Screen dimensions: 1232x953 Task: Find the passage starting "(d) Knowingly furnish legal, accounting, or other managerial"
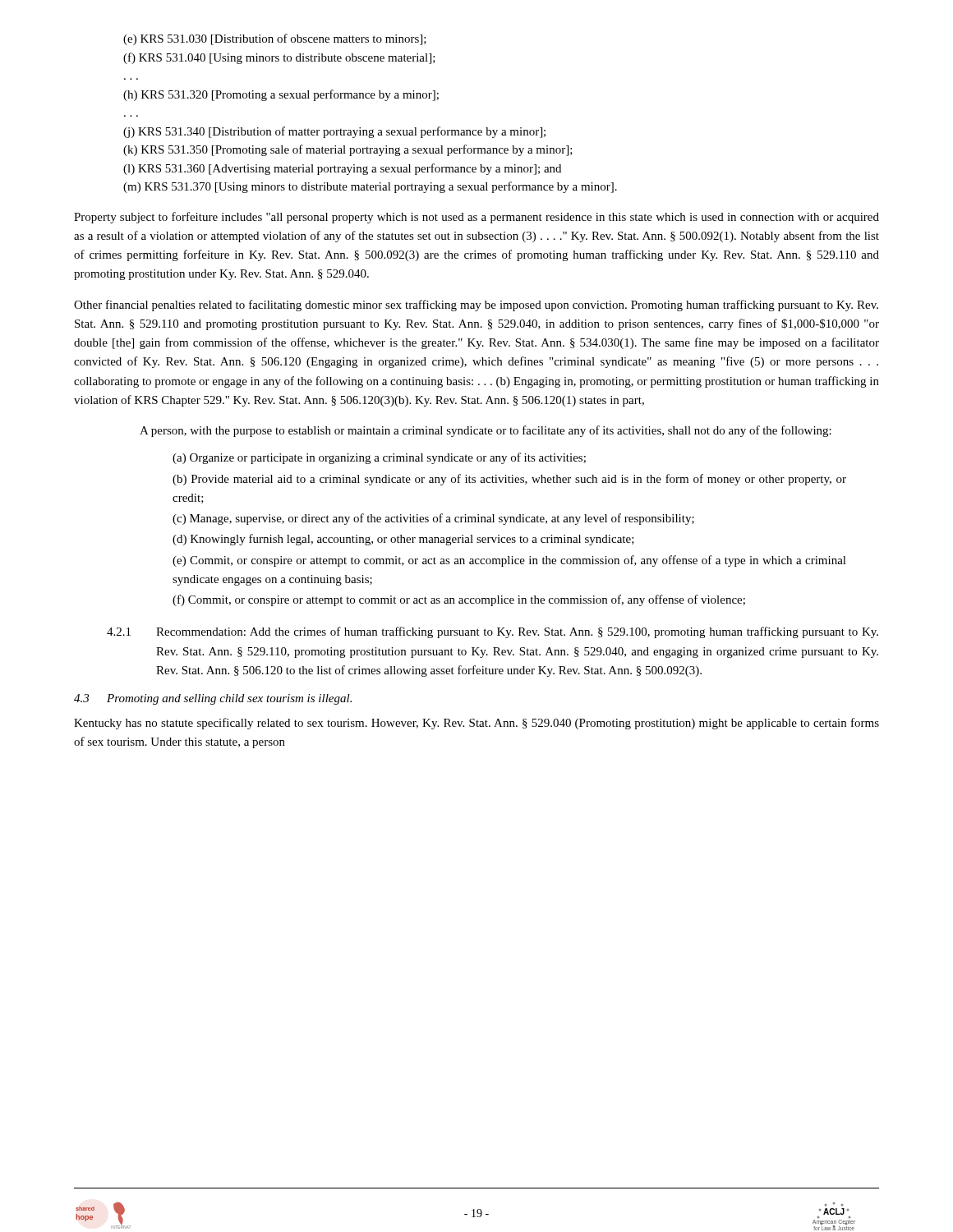[x=404, y=539]
